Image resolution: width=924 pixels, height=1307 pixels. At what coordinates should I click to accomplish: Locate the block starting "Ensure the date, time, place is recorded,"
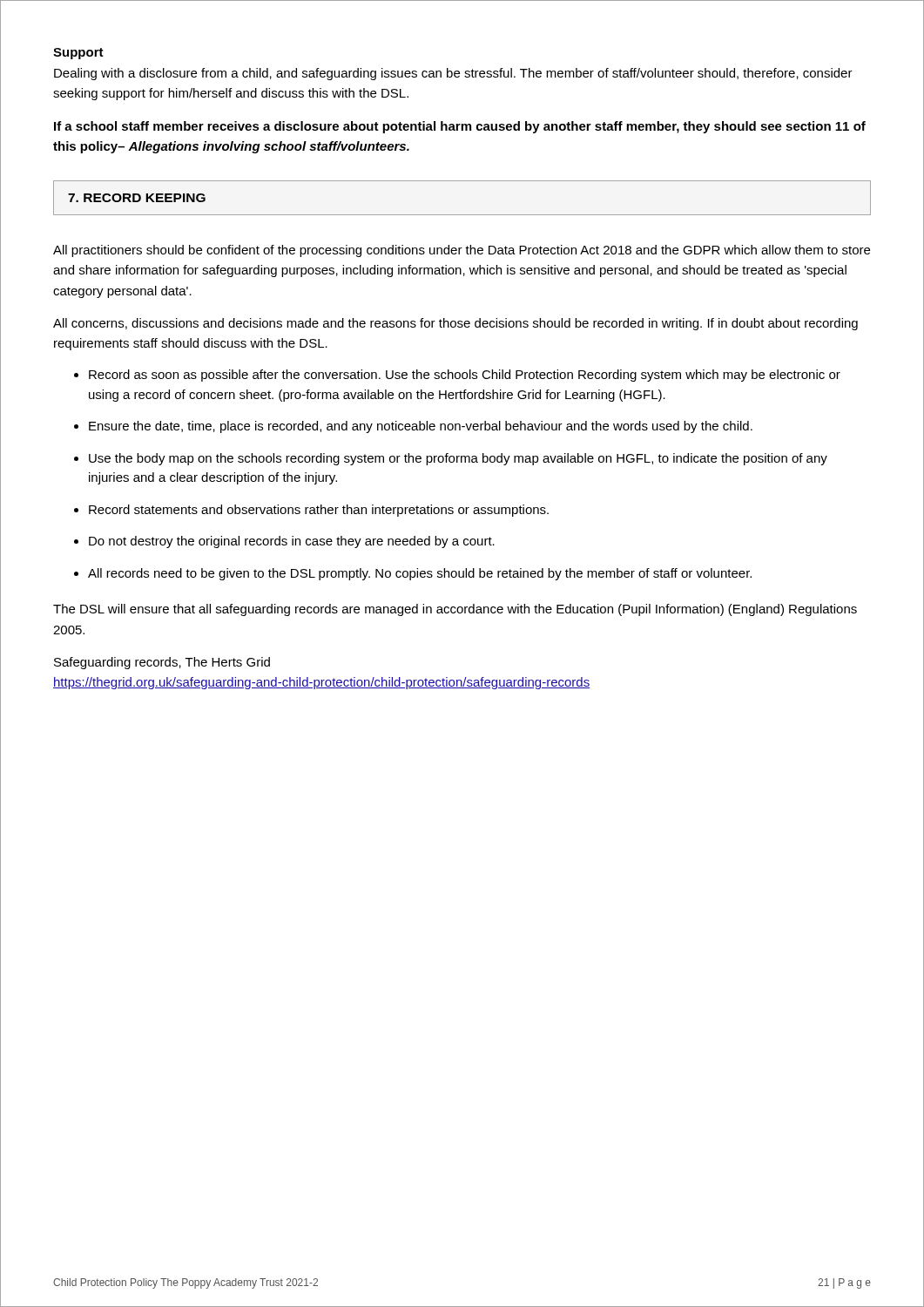click(421, 426)
